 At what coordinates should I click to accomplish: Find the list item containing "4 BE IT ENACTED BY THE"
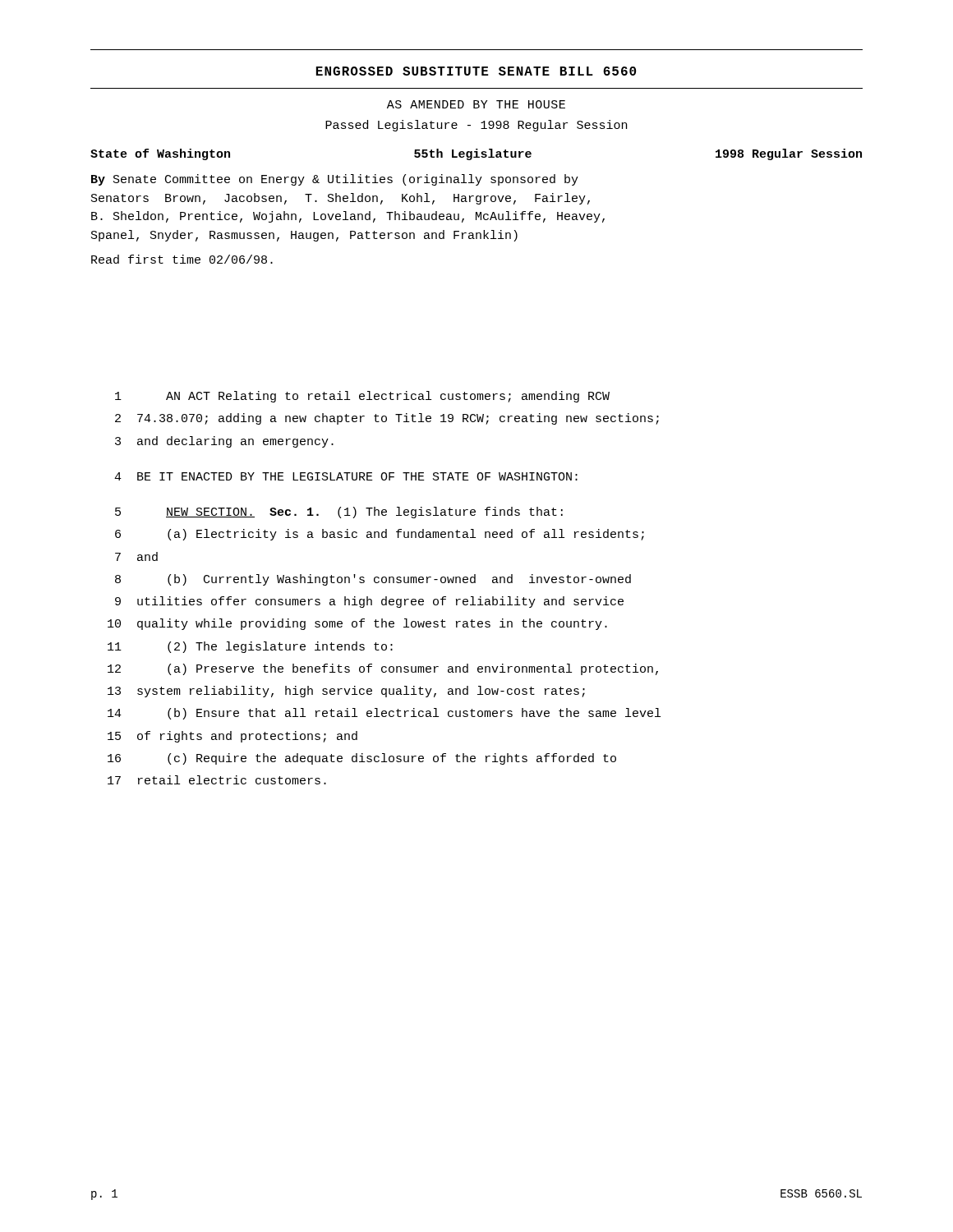(476, 477)
